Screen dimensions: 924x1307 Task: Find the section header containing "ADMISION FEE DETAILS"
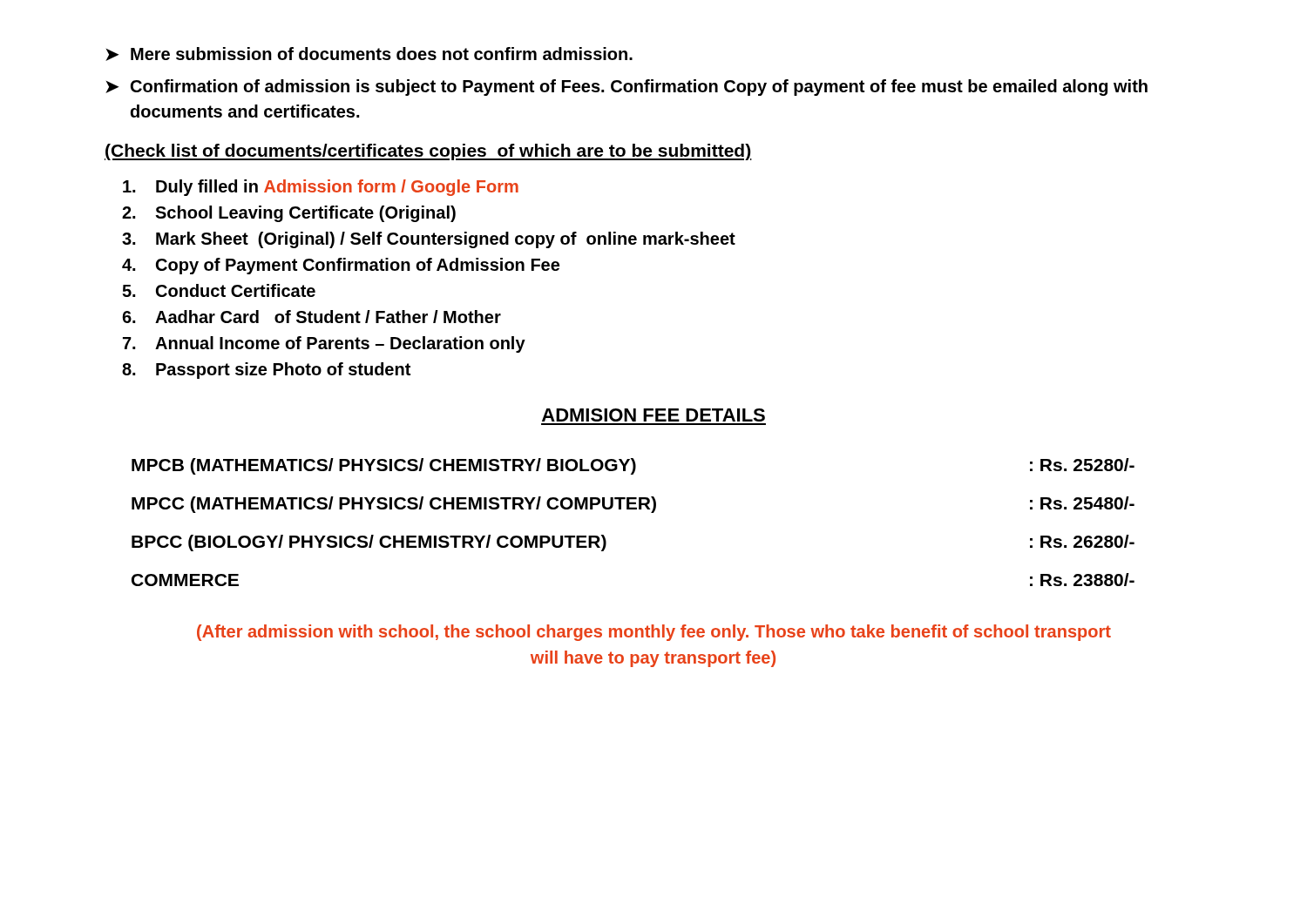654,415
